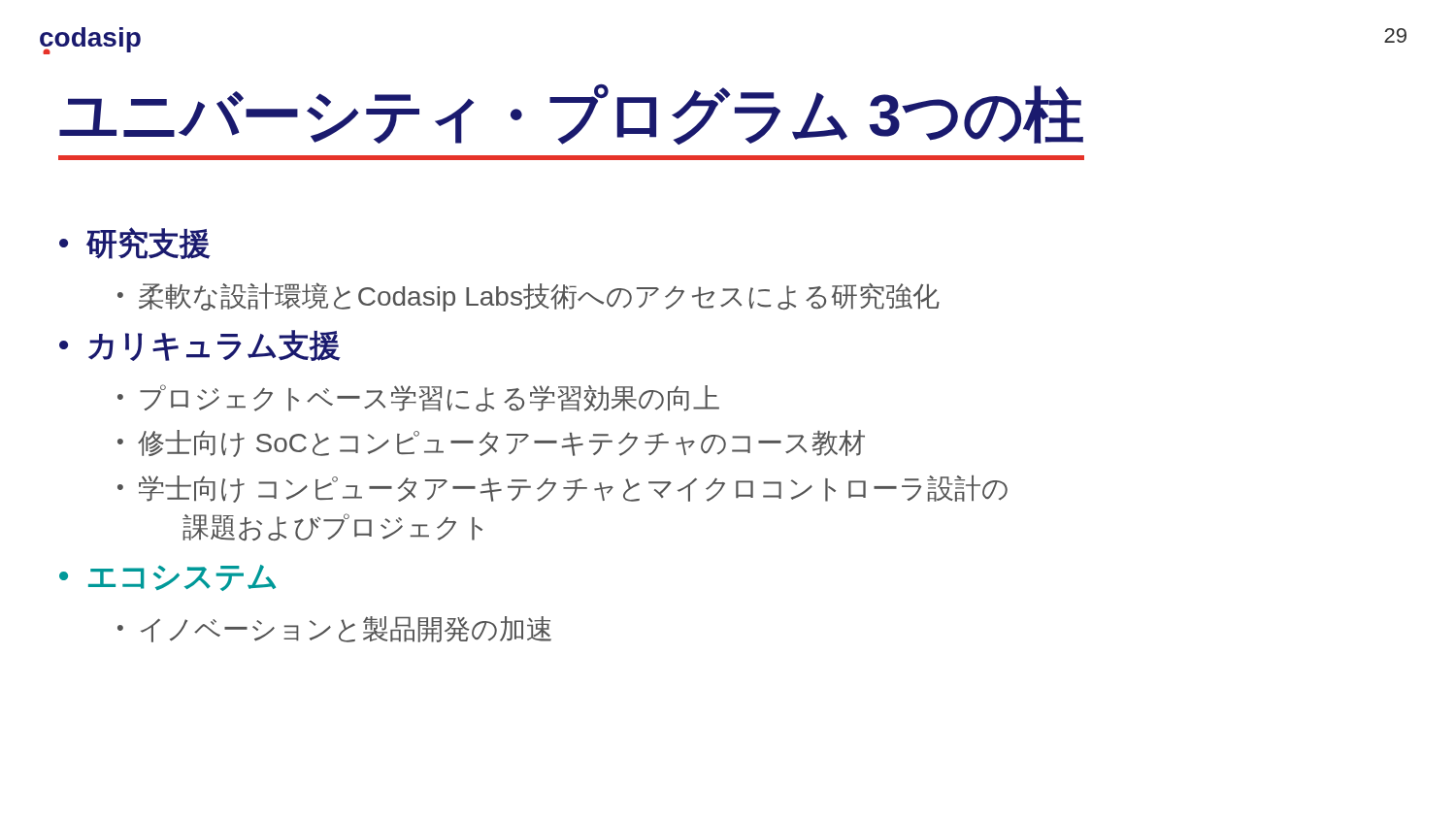
Task: Click where it says "• 柔軟な設計環境とCodasip Labs技術へのアクセスによる研究強化"
Action: pos(528,297)
